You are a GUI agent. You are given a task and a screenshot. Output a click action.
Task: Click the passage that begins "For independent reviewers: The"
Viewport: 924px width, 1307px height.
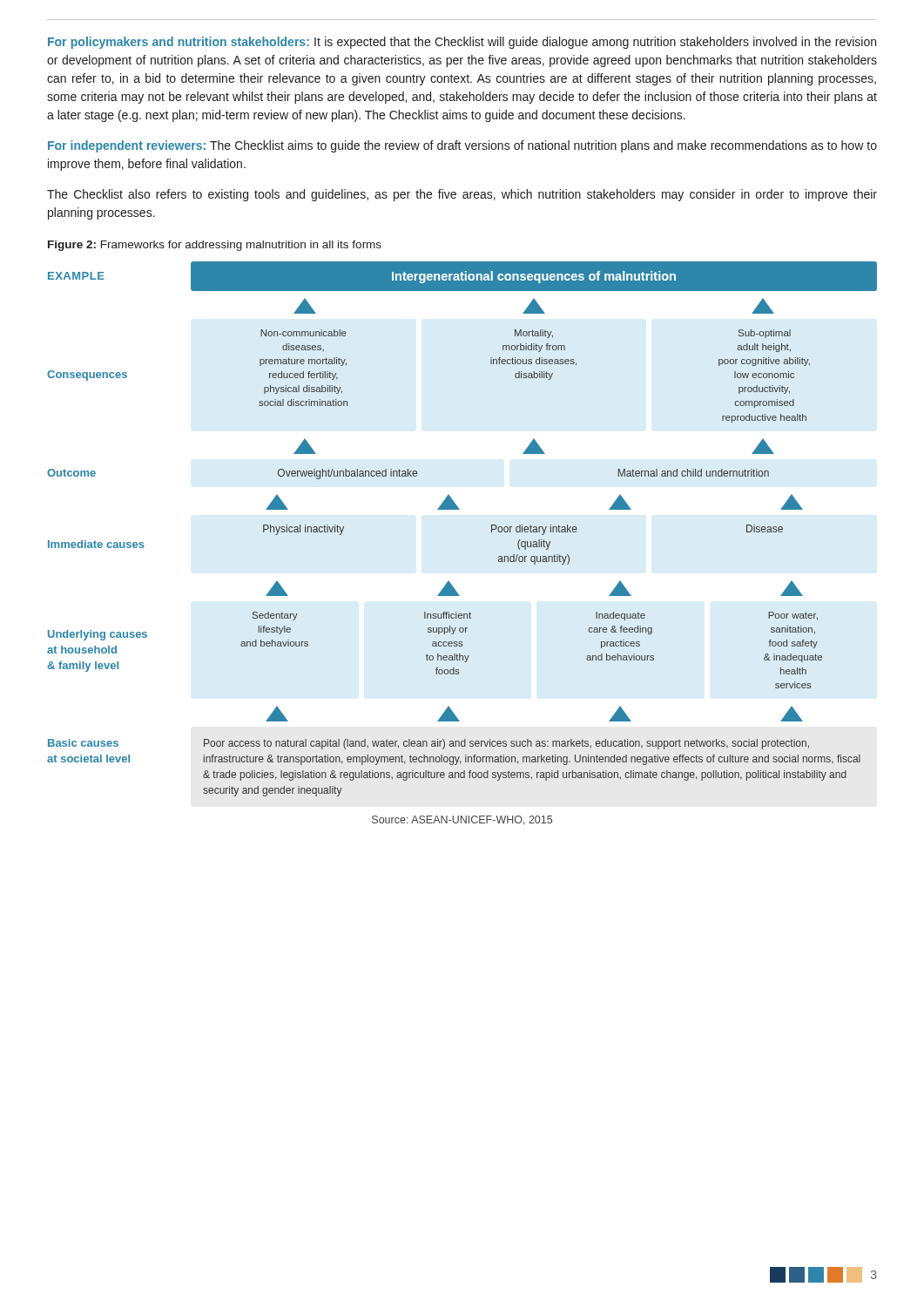(462, 155)
